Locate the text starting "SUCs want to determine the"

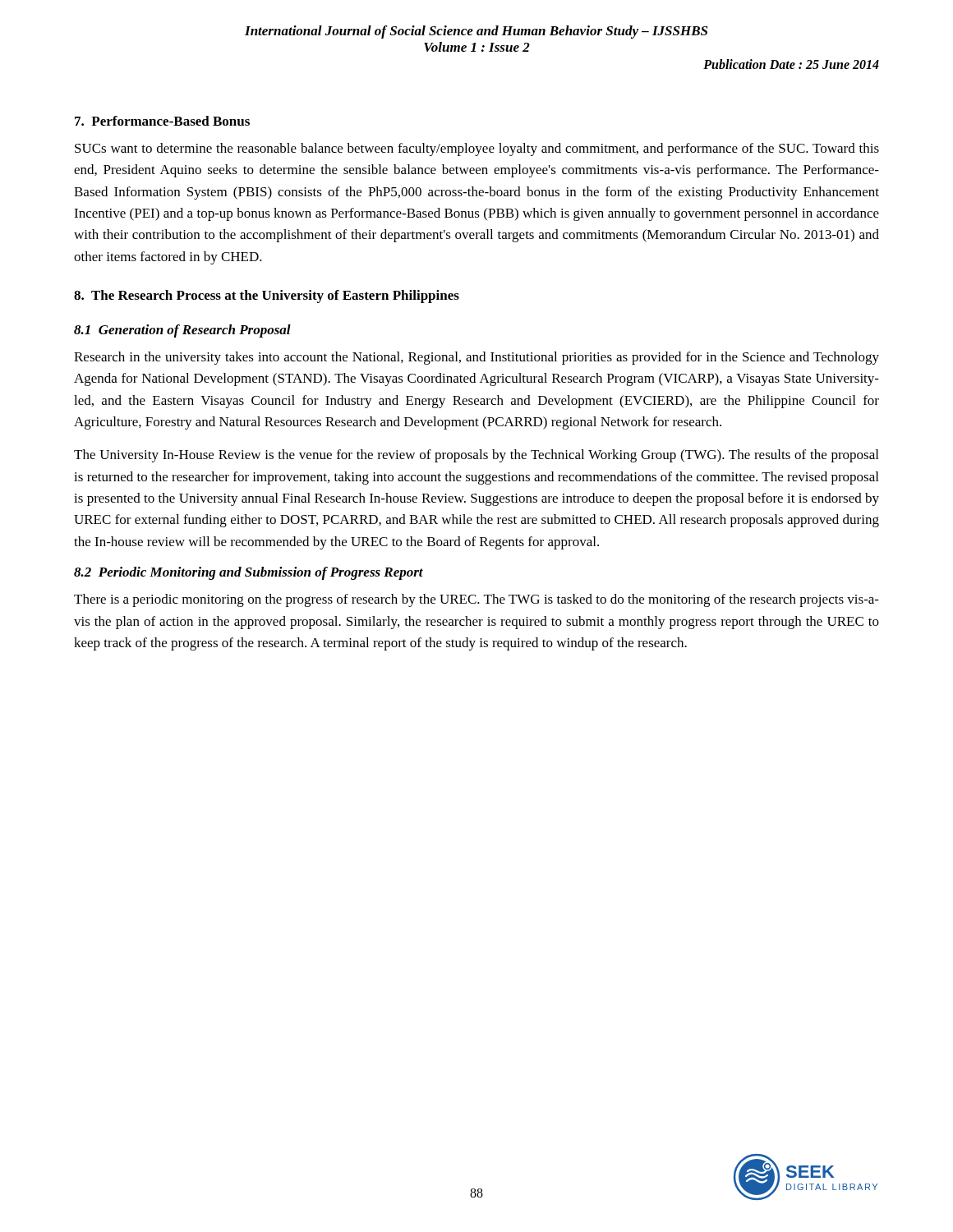[x=476, y=202]
